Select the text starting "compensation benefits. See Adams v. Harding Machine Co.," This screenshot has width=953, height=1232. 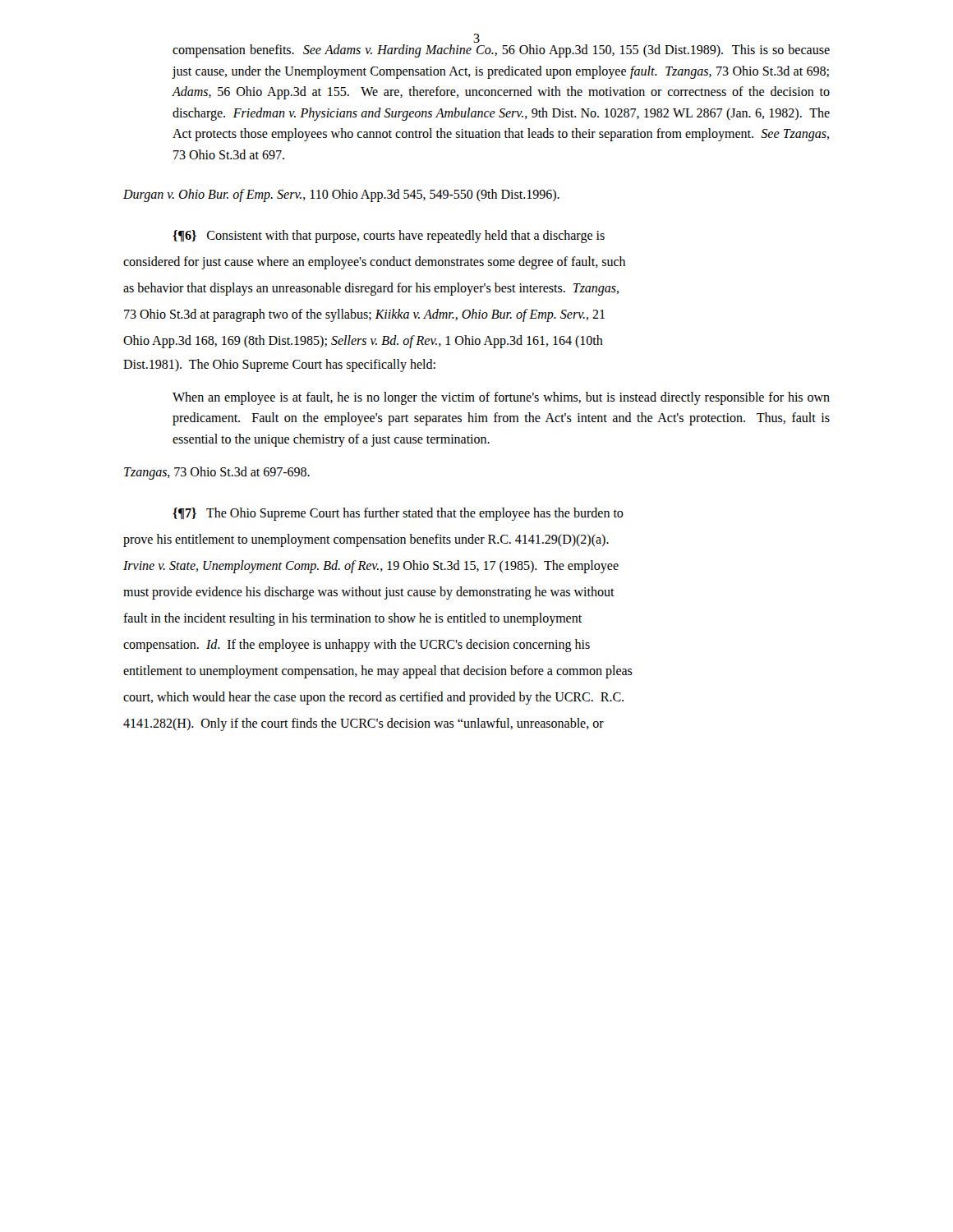[x=501, y=103]
